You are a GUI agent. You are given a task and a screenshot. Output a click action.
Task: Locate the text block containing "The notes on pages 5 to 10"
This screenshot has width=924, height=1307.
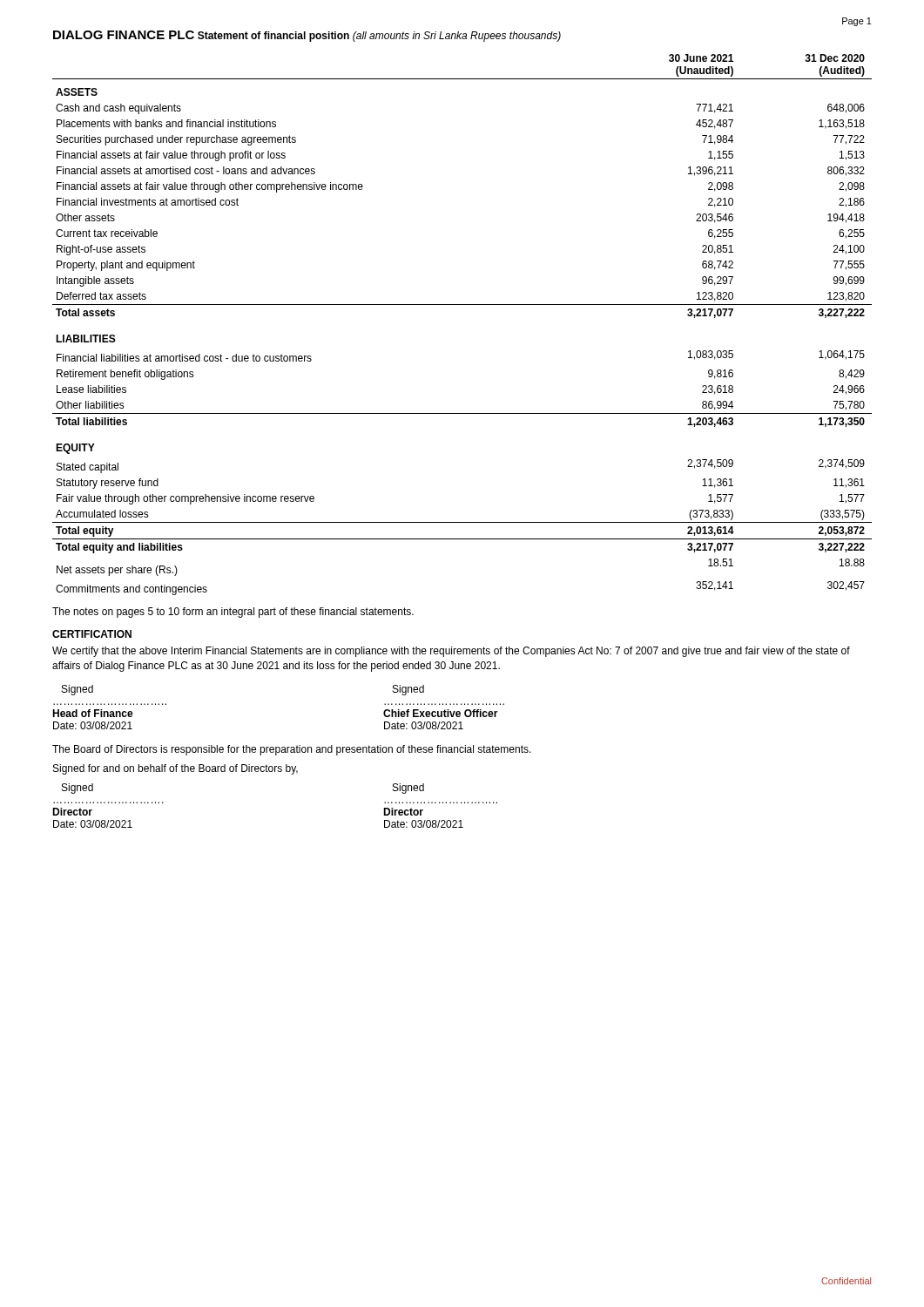point(233,612)
